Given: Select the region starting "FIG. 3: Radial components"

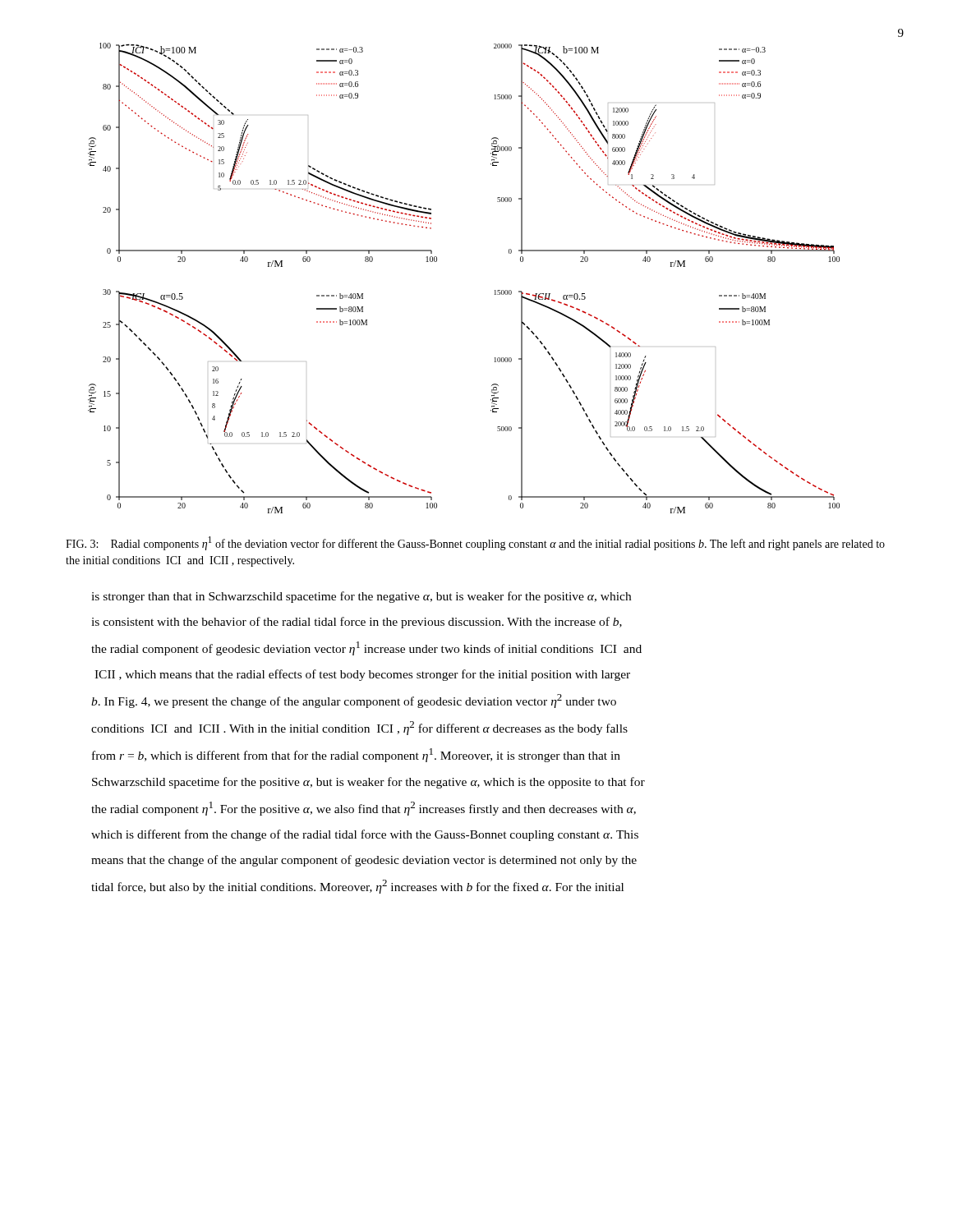Looking at the screenshot, I should tap(475, 551).
